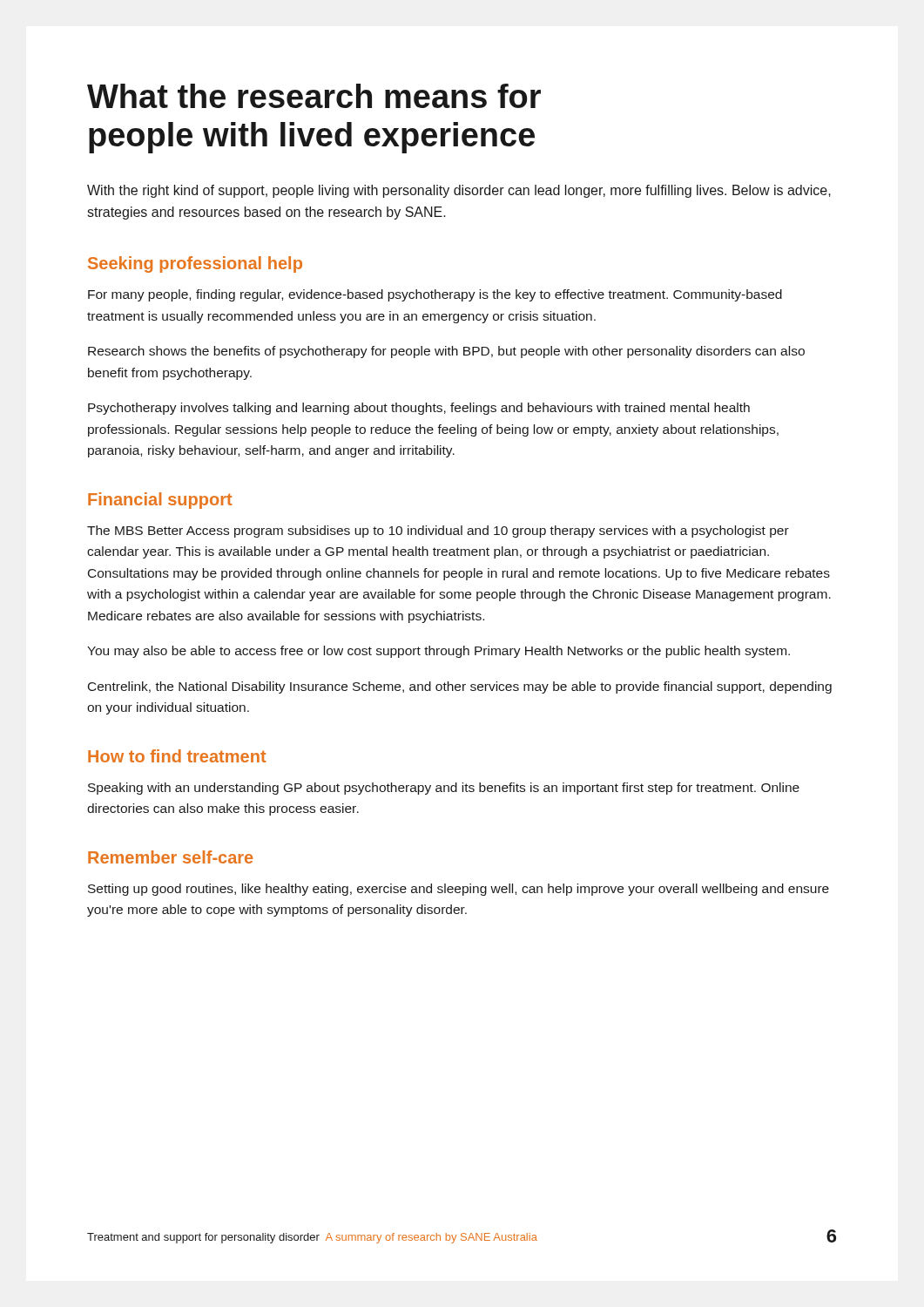
Task: Point to the element starting "Speaking with an understanding"
Action: coord(443,798)
